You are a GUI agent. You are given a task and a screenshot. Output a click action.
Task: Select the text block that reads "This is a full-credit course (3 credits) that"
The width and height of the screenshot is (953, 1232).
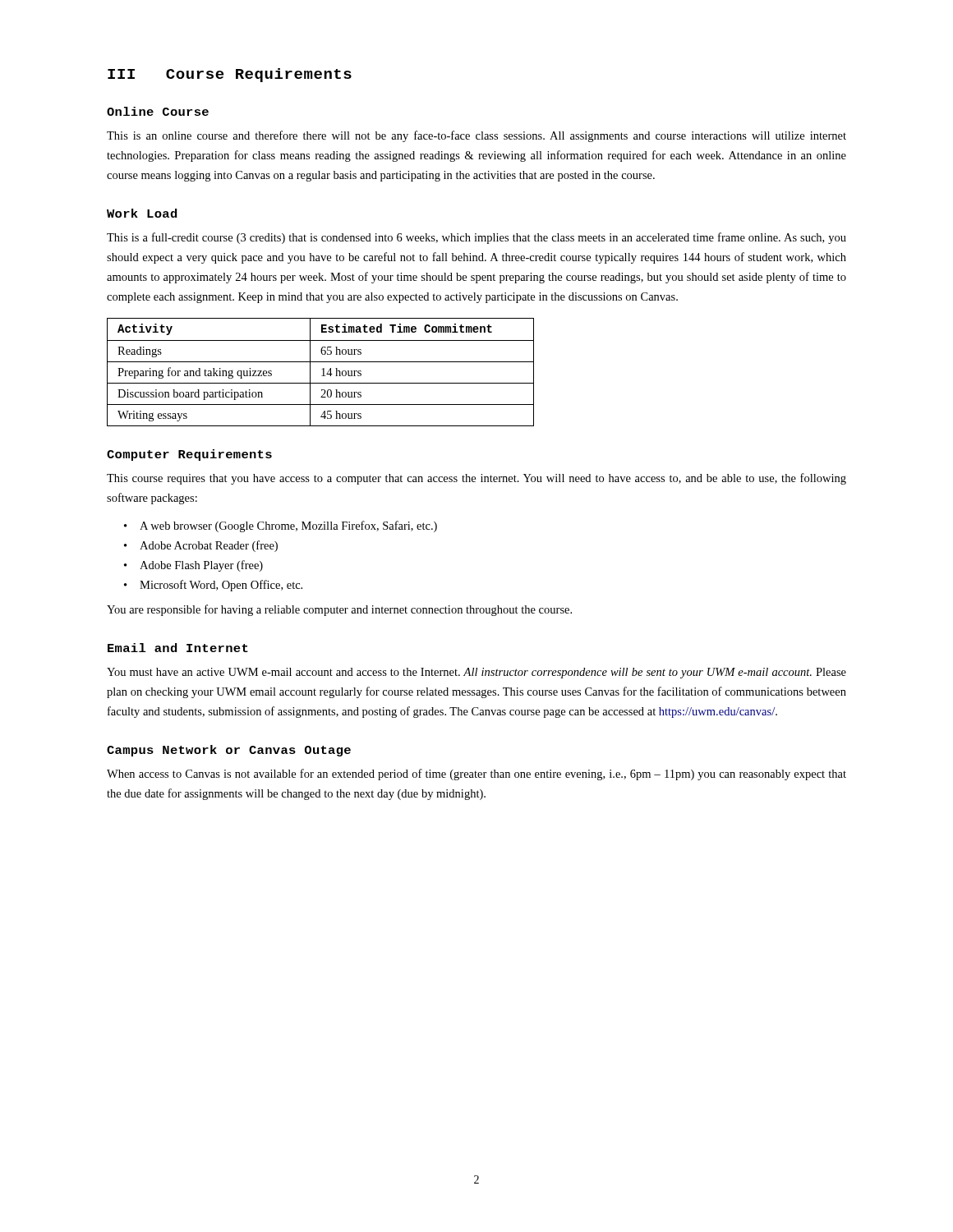click(476, 267)
